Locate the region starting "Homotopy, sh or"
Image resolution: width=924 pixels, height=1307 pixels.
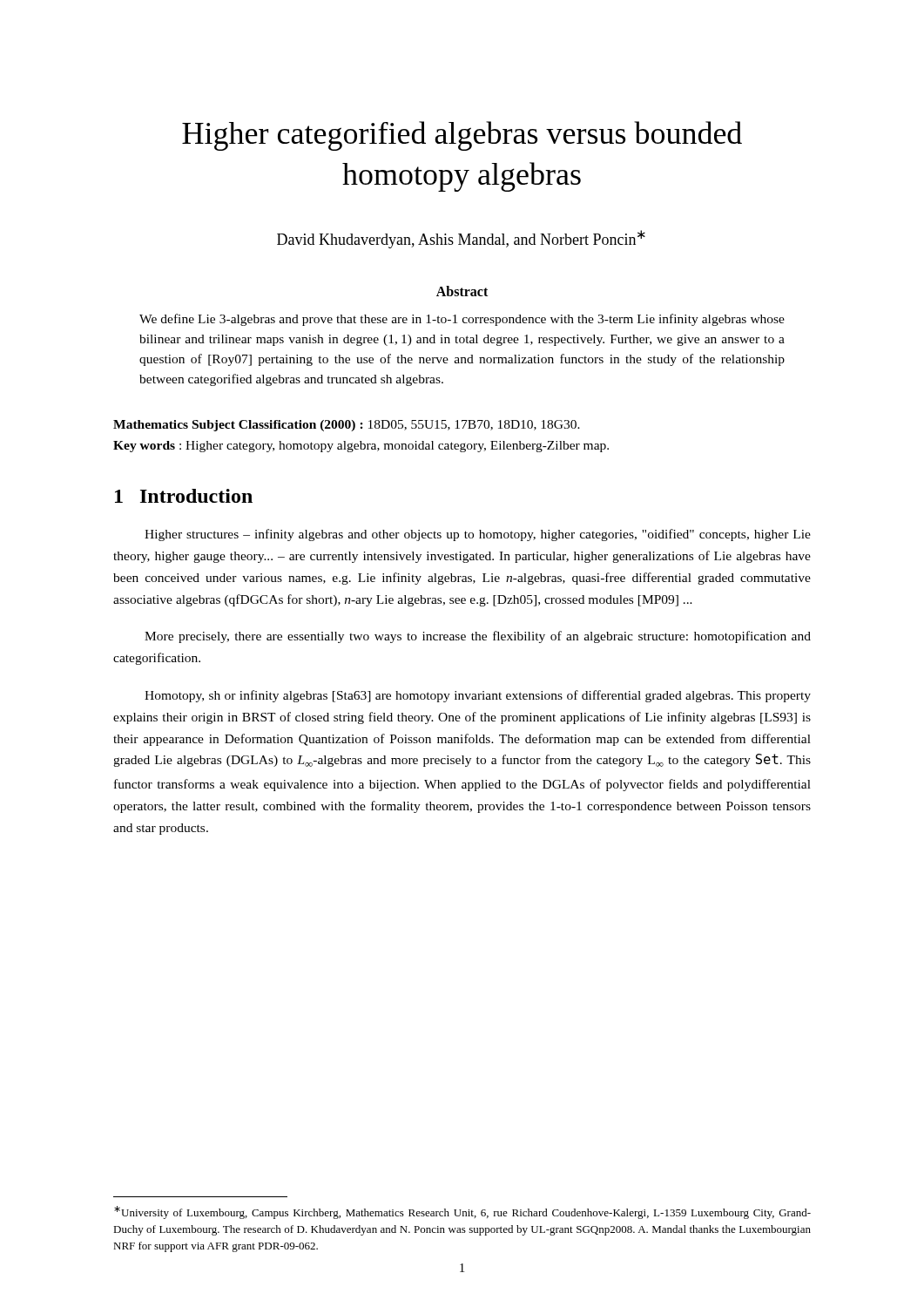tap(462, 761)
